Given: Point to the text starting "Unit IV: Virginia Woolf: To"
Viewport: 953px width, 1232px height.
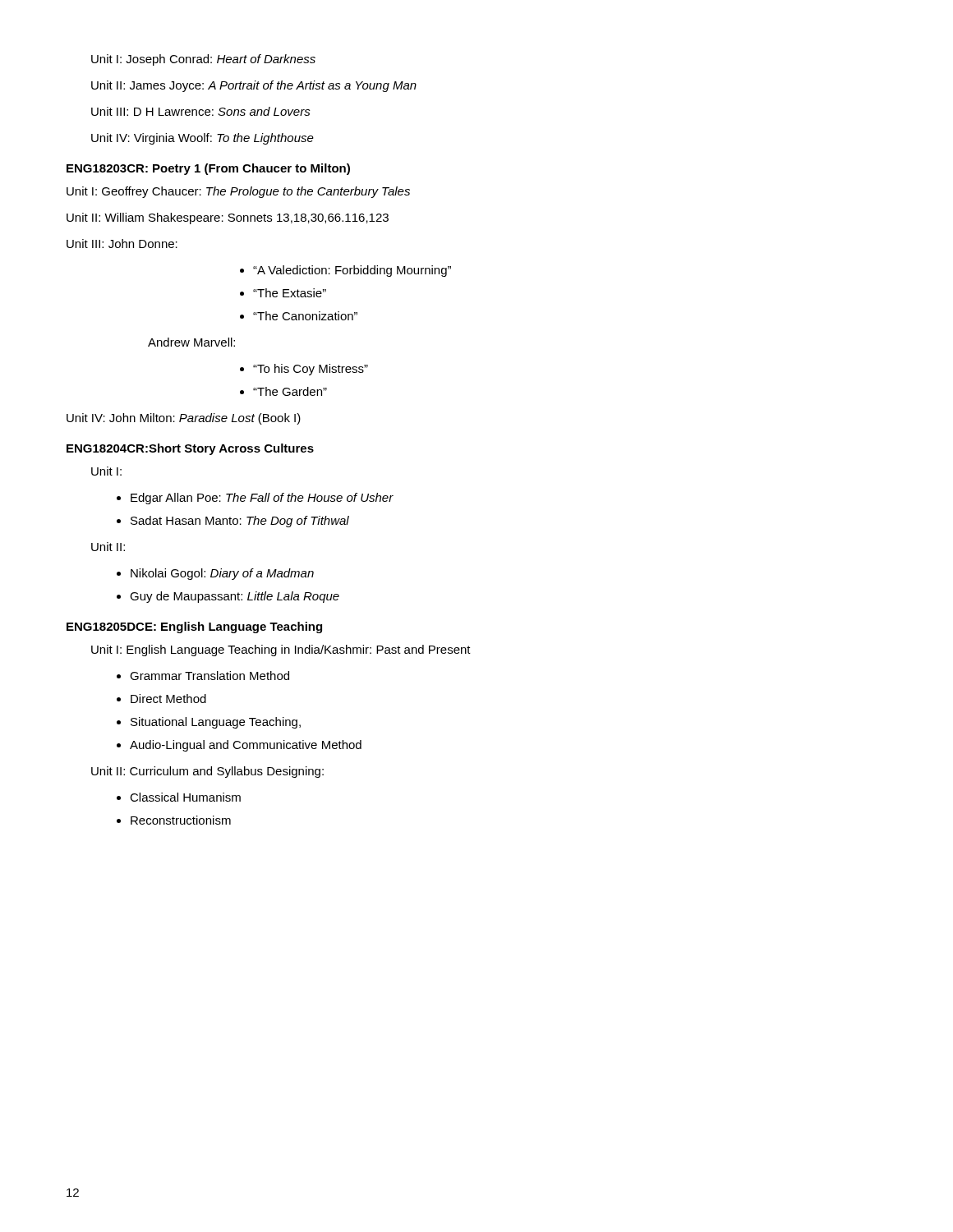Looking at the screenshot, I should pyautogui.click(x=202, y=138).
